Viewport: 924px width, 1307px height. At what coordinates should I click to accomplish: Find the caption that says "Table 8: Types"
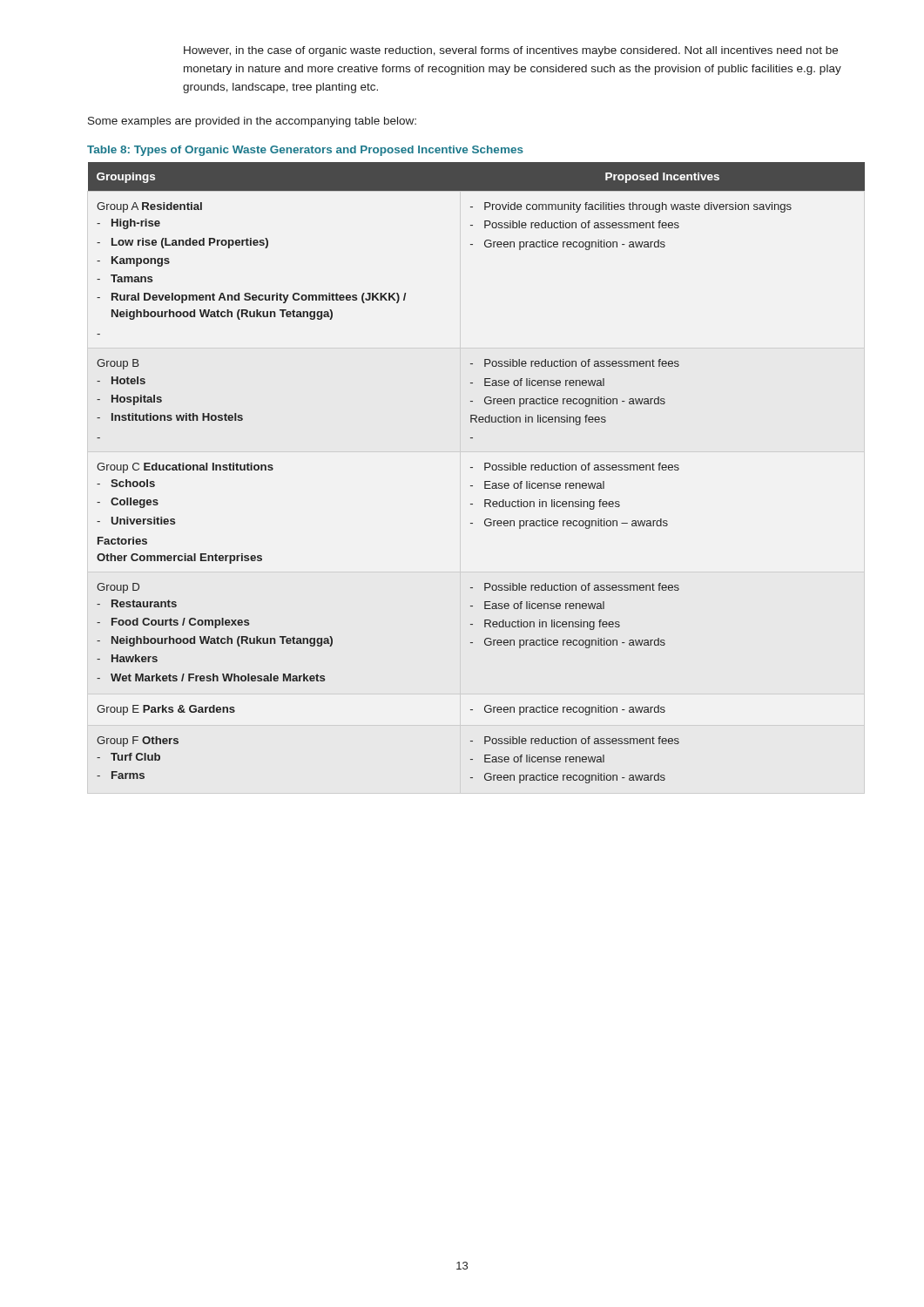305,149
